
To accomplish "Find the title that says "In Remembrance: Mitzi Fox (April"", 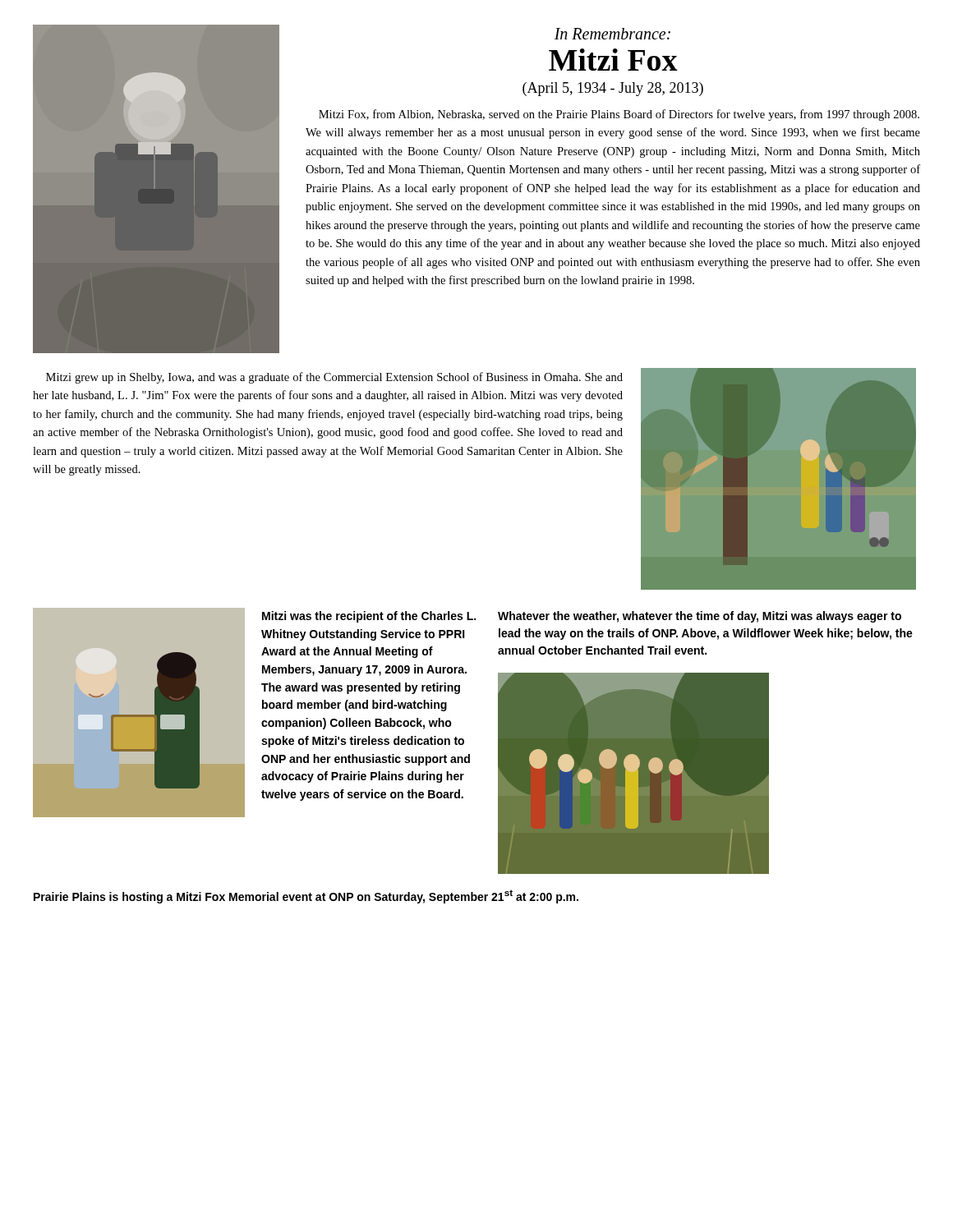I will click(x=613, y=61).
